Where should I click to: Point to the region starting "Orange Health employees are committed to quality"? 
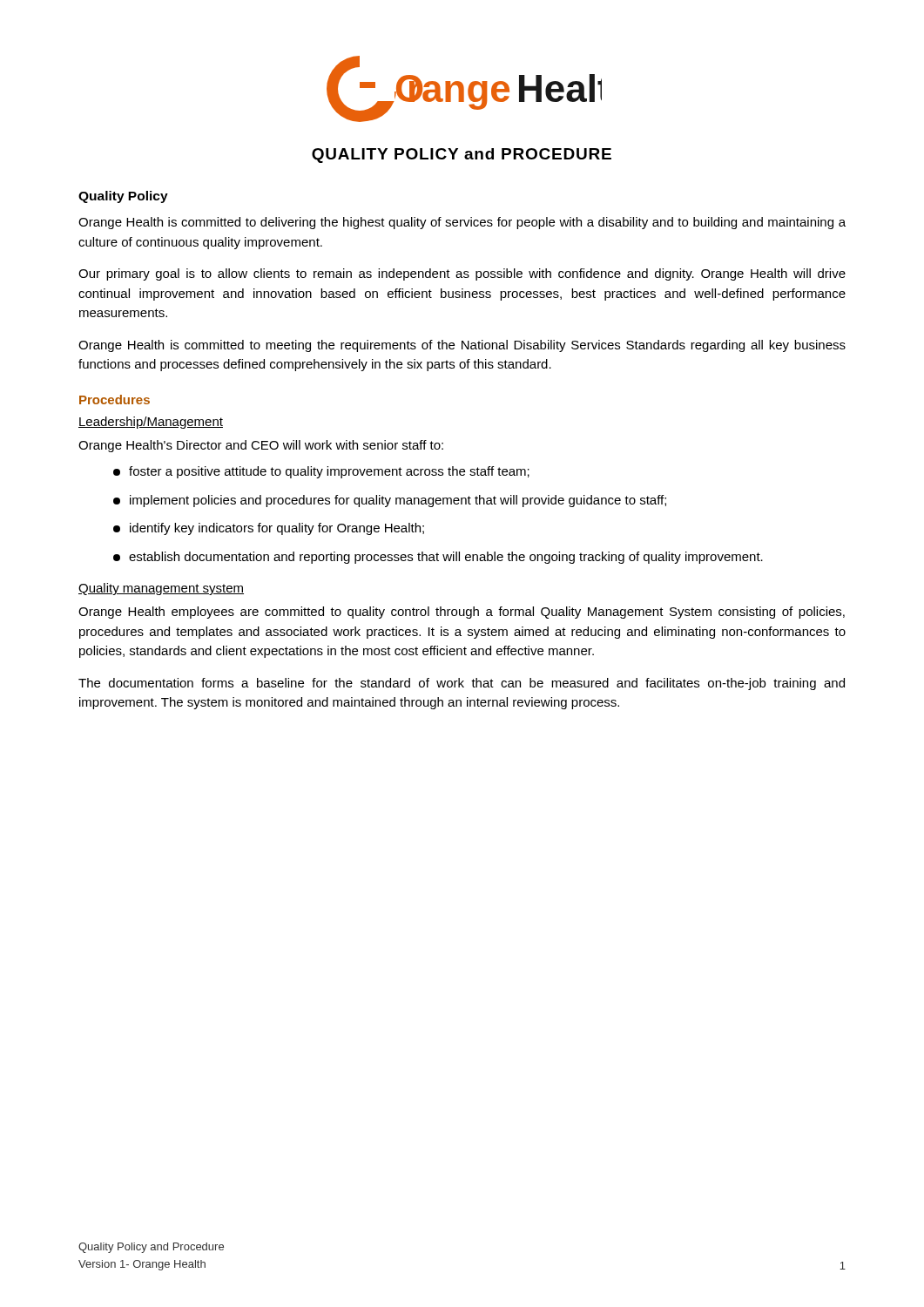(462, 631)
